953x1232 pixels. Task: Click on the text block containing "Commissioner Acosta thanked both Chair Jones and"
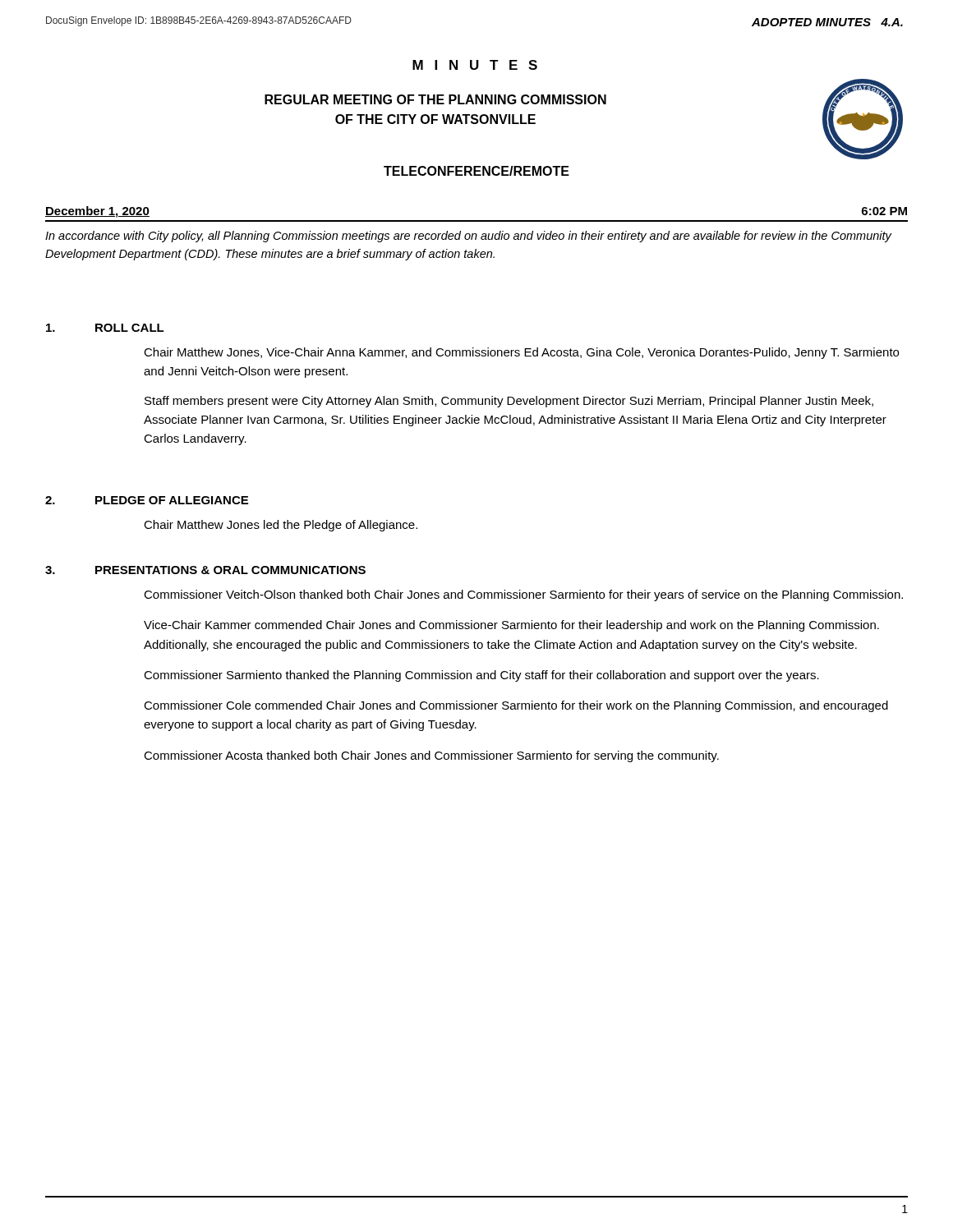pyautogui.click(x=432, y=755)
